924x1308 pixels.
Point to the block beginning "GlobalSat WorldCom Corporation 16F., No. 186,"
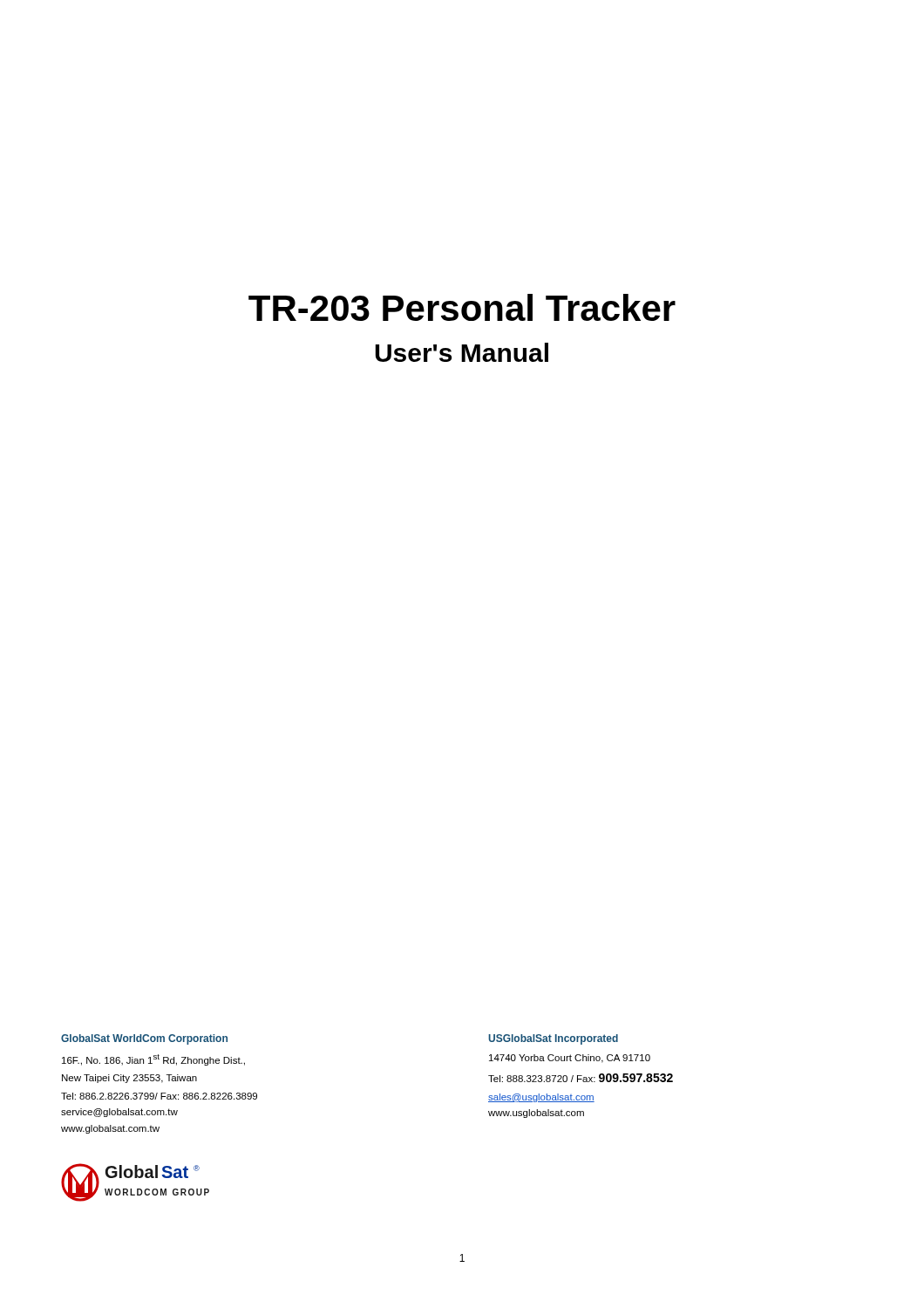248,1084
